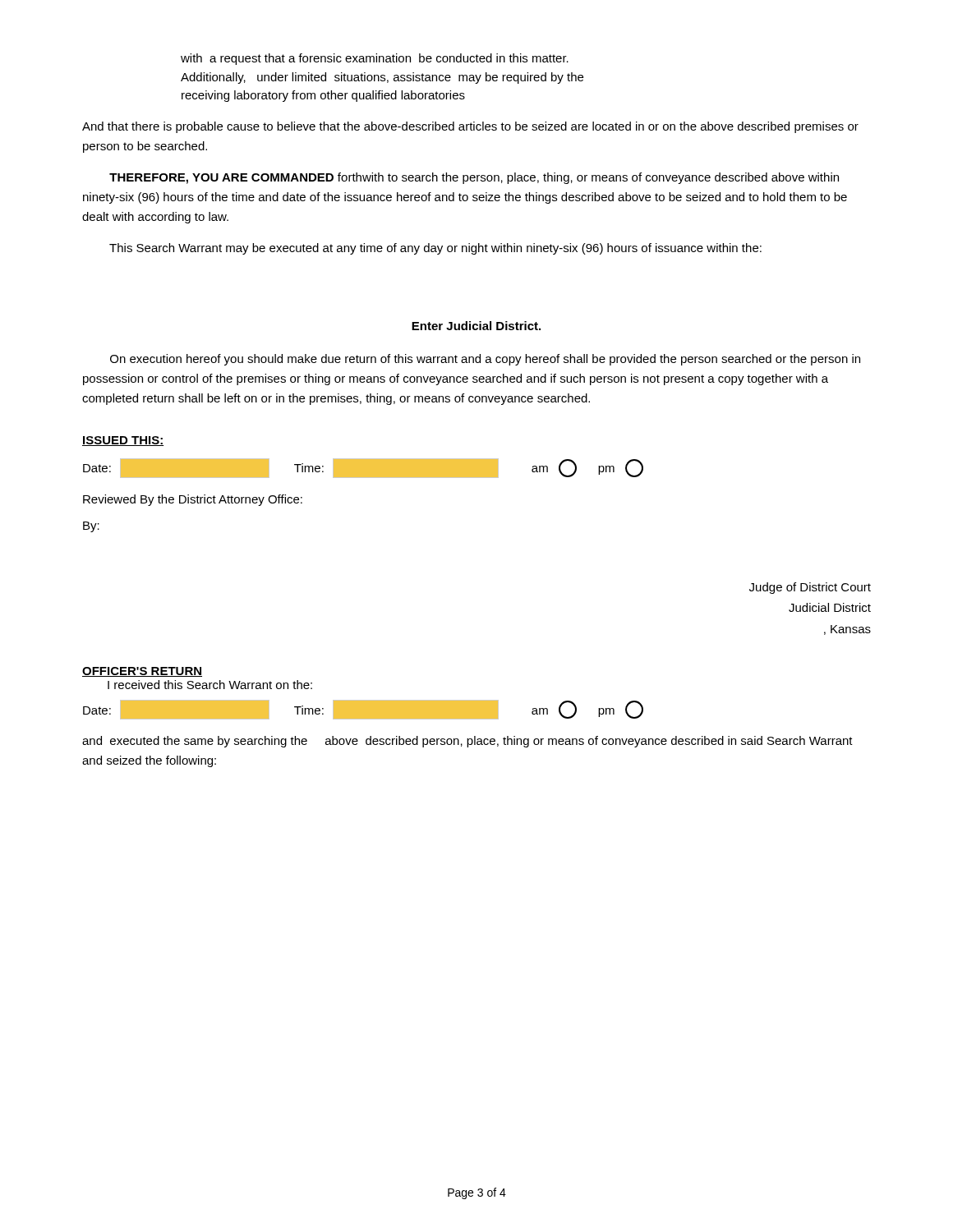Click the passage that begins "Reviewed By the District Attorney"
953x1232 pixels.
coord(193,499)
